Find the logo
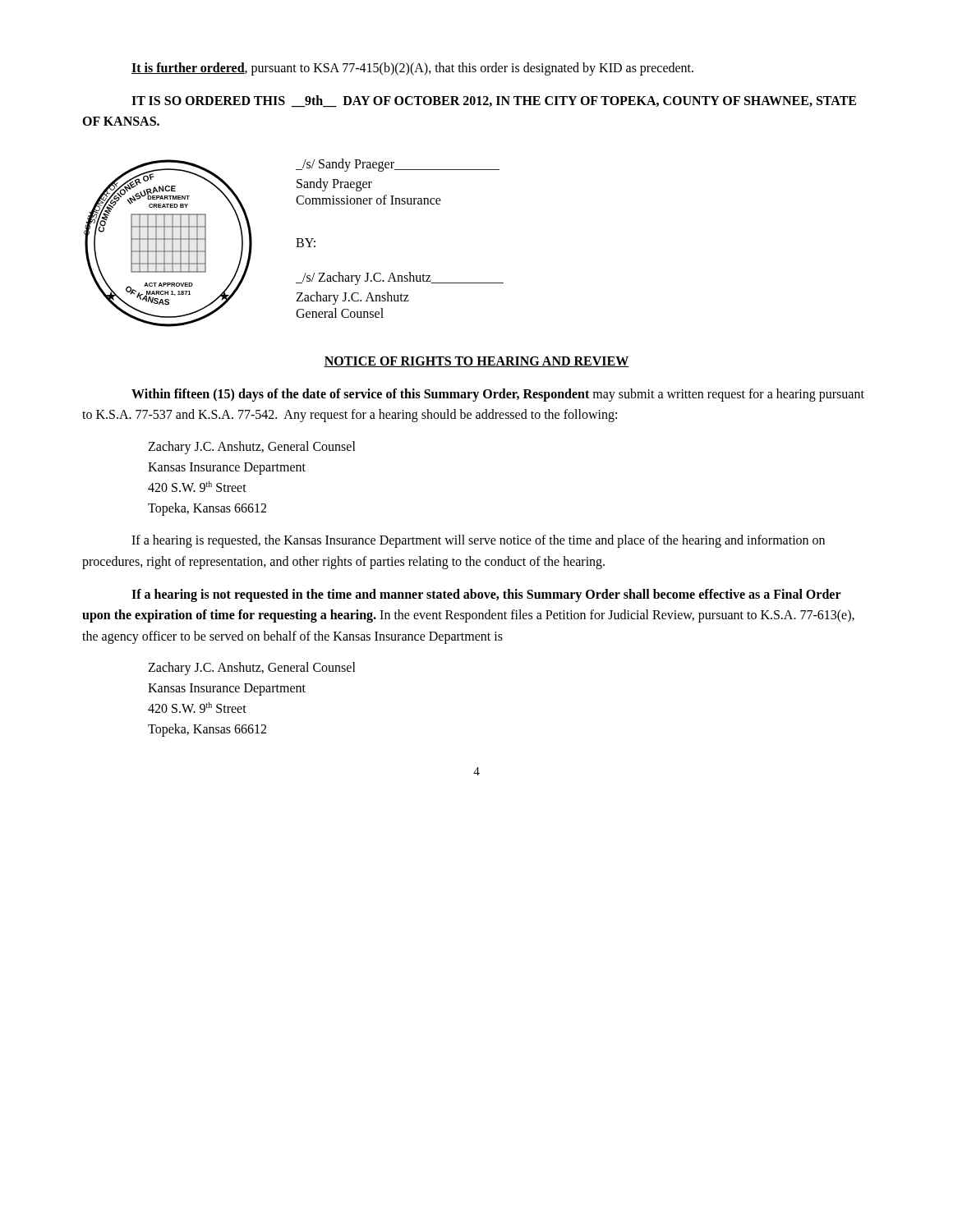 click(x=168, y=243)
